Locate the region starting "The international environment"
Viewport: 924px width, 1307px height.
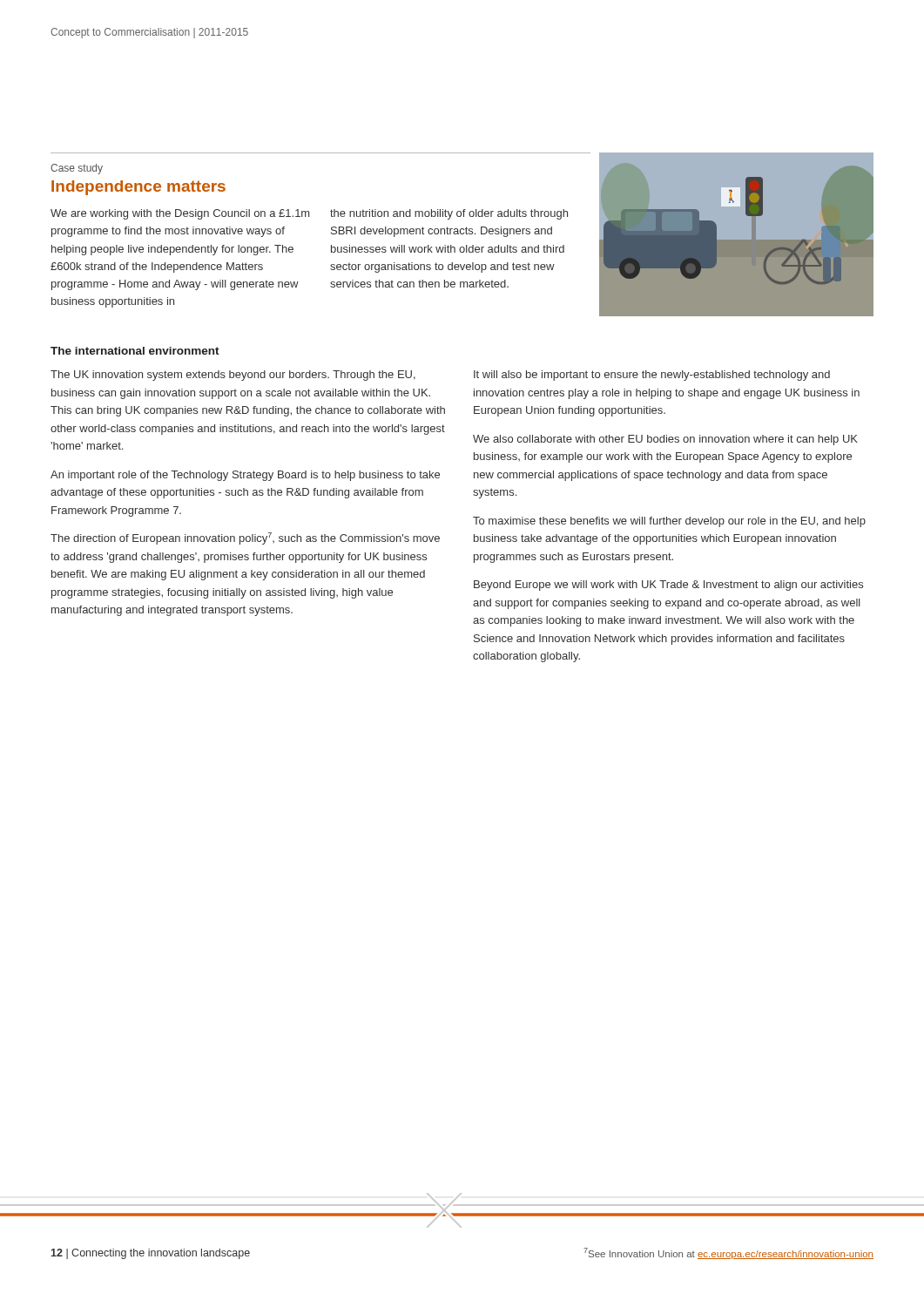click(135, 351)
